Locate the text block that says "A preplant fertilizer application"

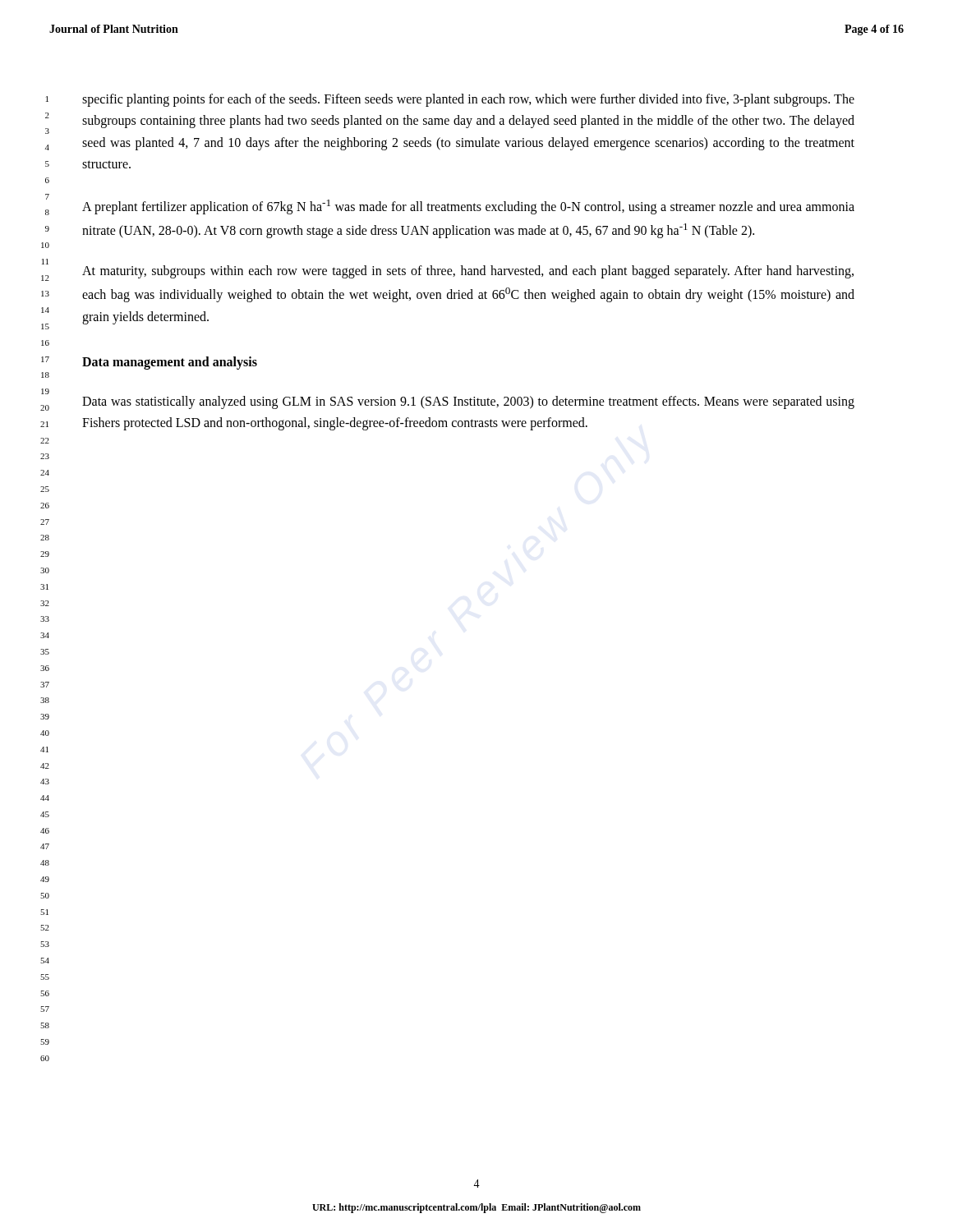pyautogui.click(x=468, y=217)
